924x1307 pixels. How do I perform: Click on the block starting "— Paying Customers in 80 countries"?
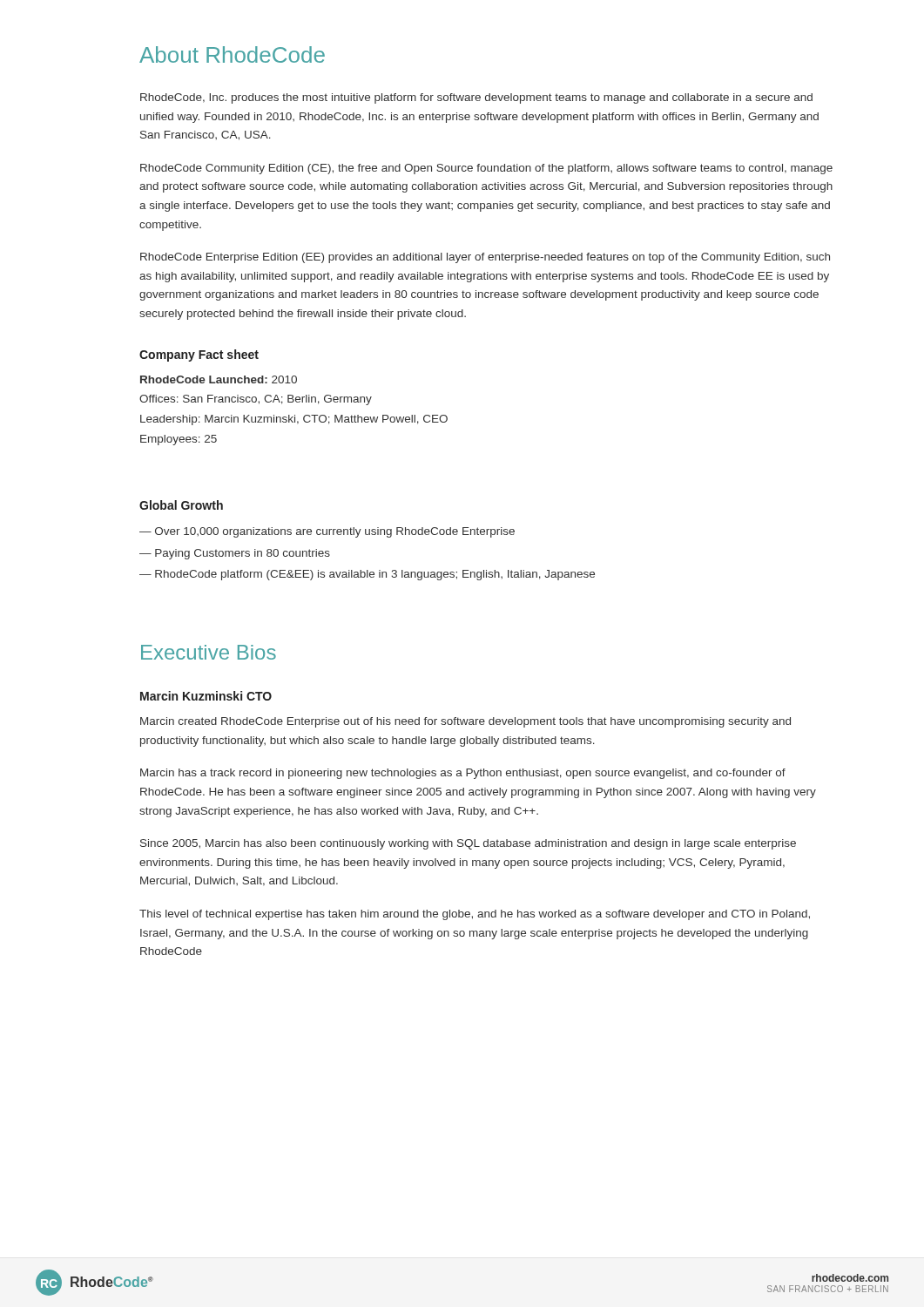(x=235, y=554)
